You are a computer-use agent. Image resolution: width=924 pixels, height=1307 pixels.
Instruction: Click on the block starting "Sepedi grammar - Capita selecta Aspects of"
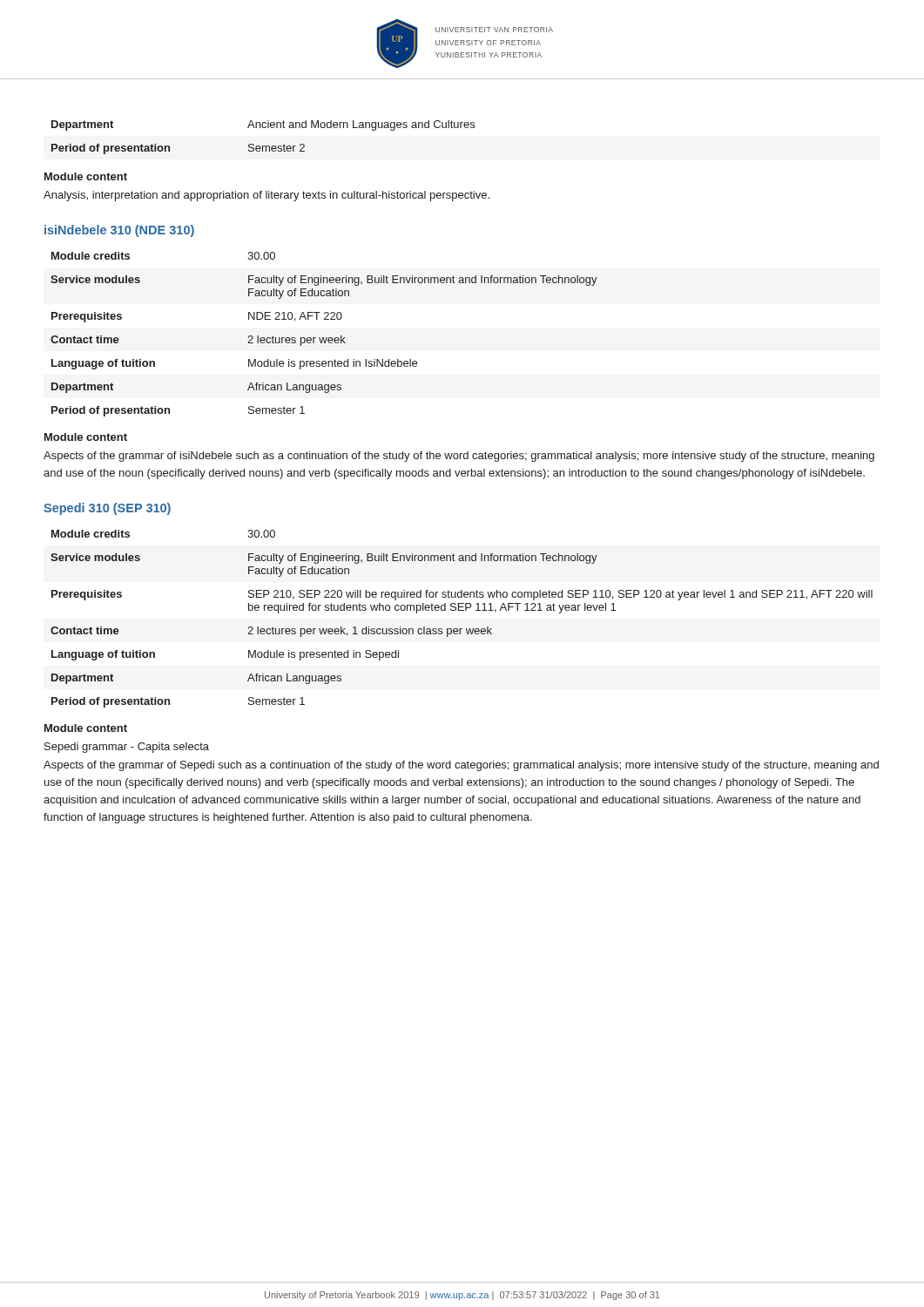tap(461, 782)
